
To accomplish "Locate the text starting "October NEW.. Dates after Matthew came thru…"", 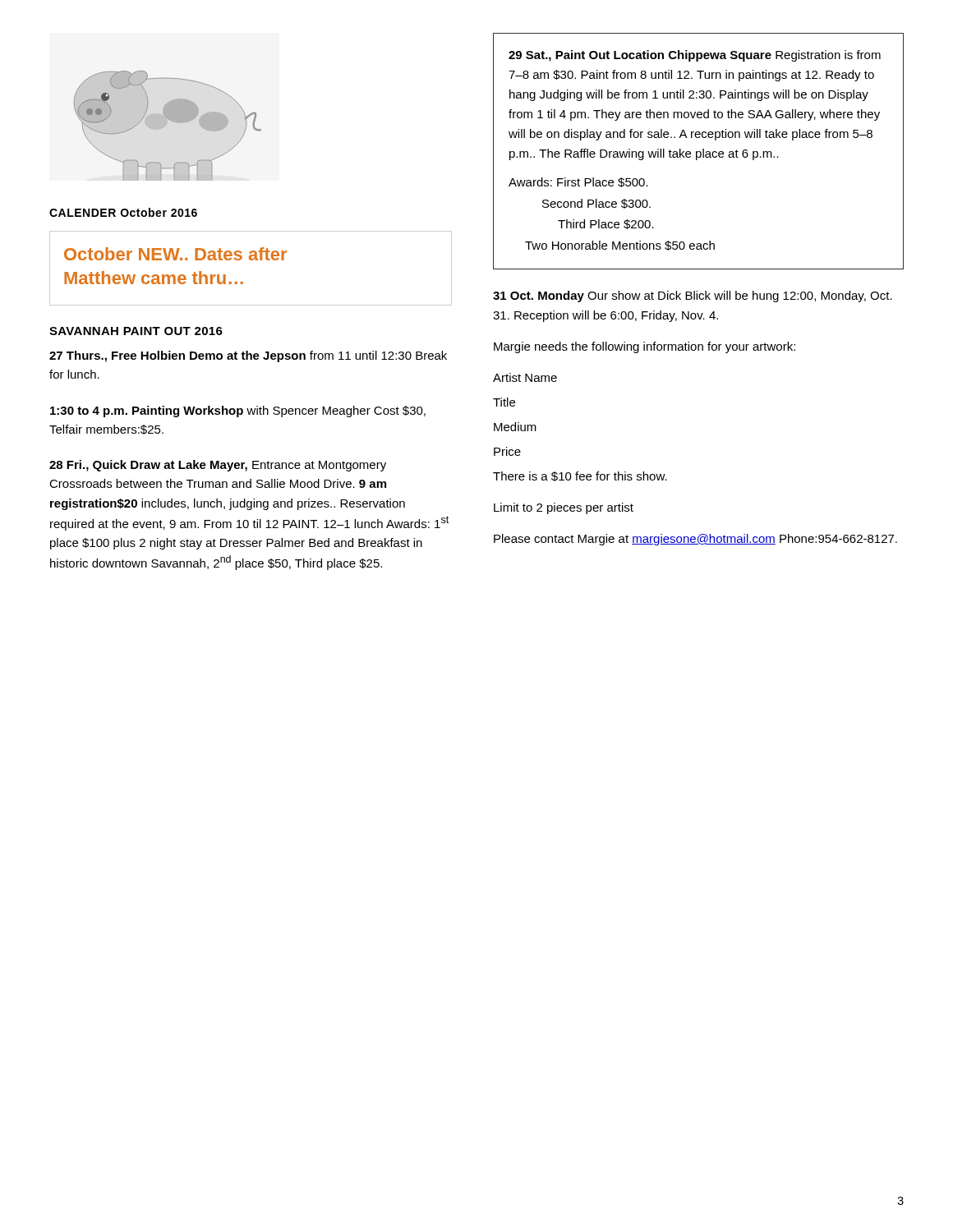I will pyautogui.click(x=251, y=267).
